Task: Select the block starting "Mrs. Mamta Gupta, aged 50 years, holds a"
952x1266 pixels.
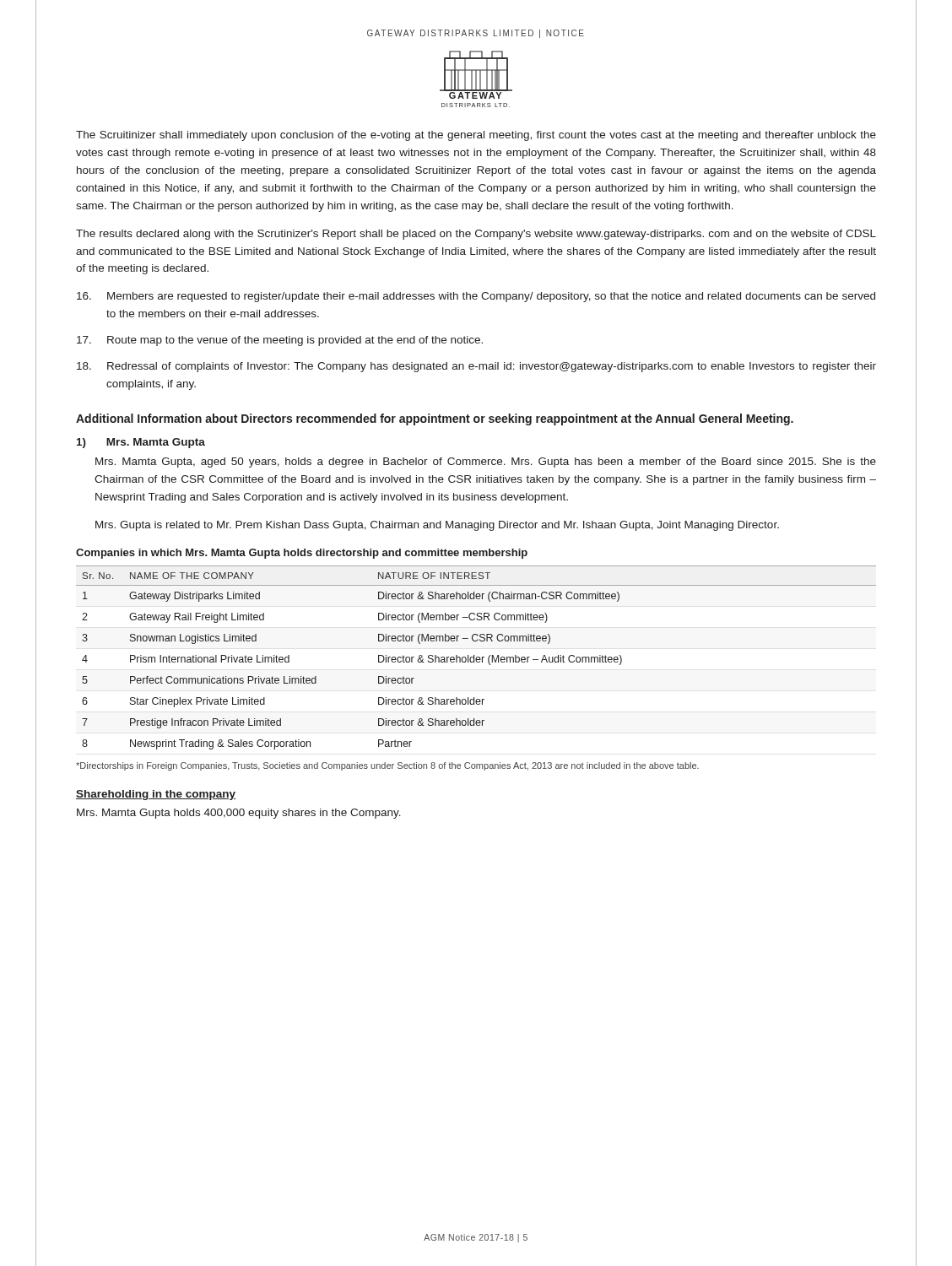Action: pos(485,479)
